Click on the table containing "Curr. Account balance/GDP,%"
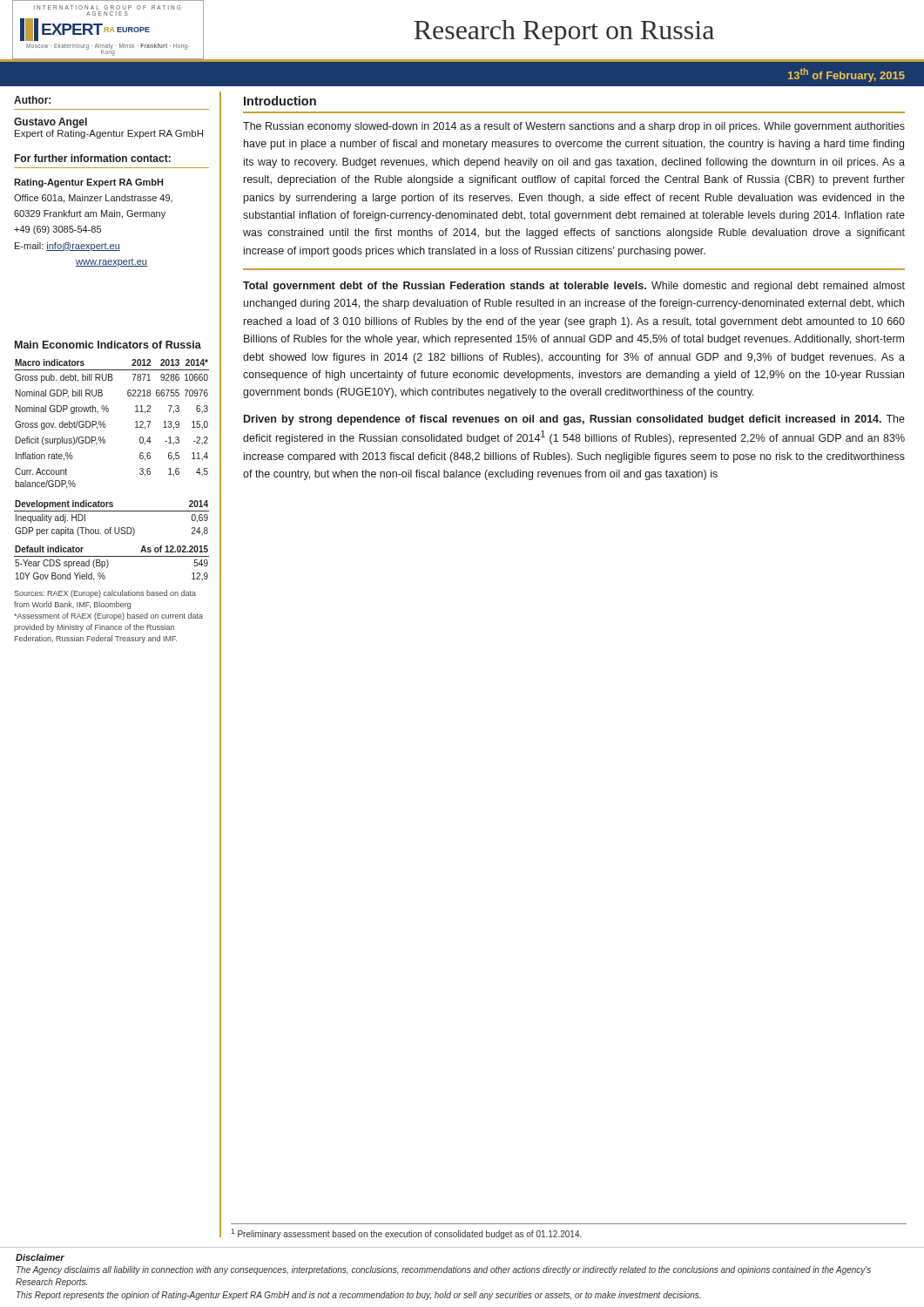This screenshot has width=924, height=1307. (x=111, y=470)
